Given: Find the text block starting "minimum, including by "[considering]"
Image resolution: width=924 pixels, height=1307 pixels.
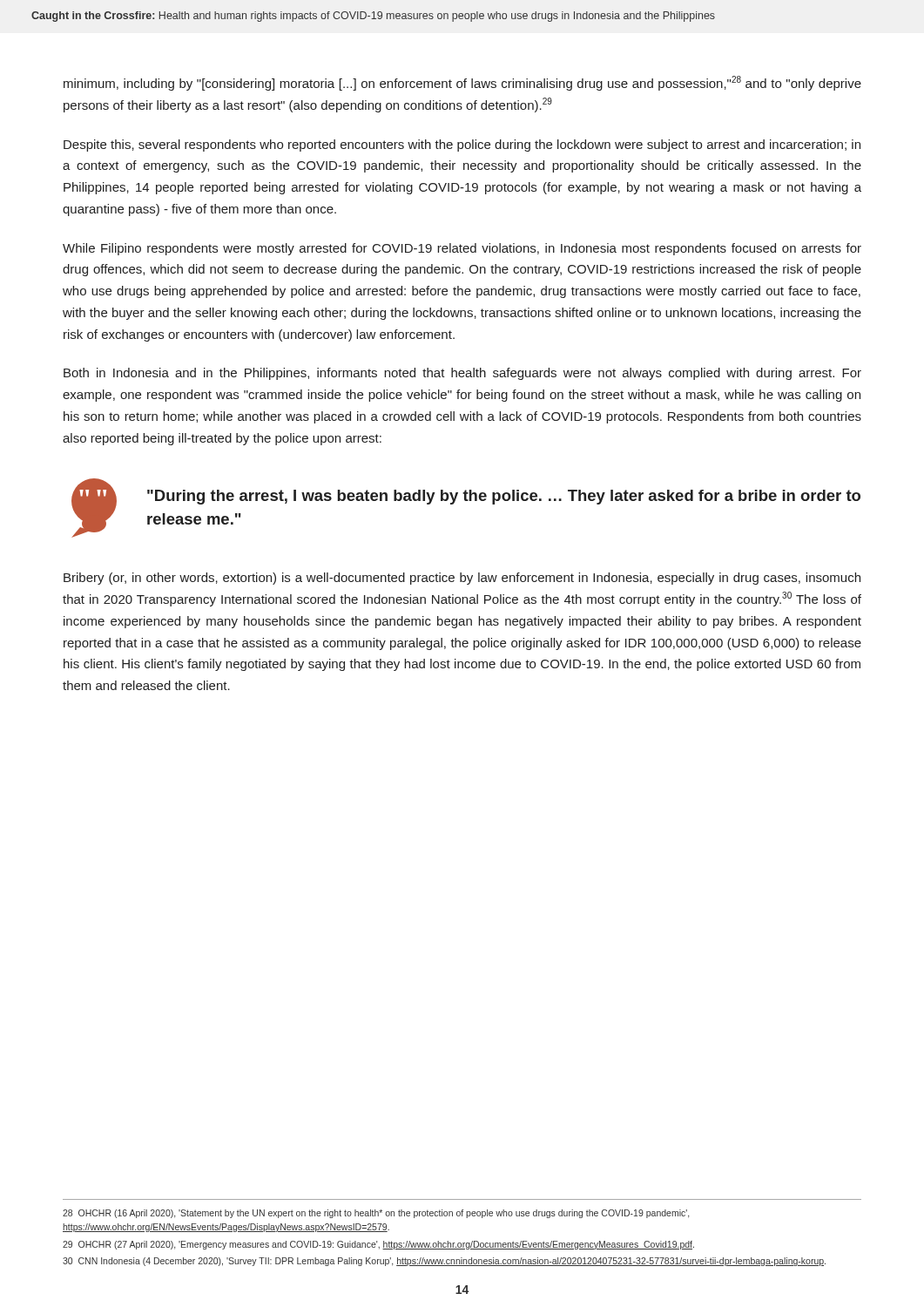Looking at the screenshot, I should click(x=462, y=94).
